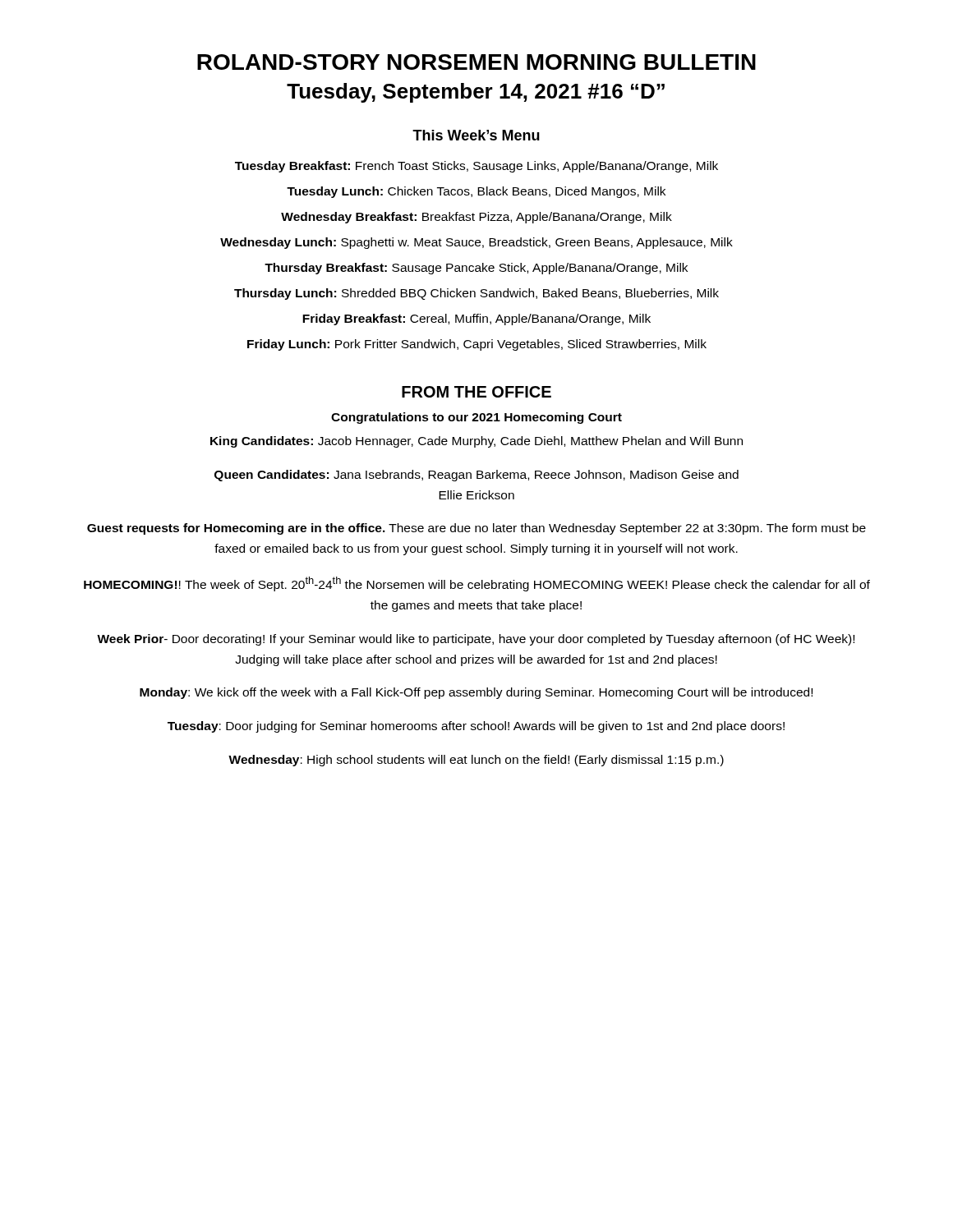
Task: Where is the passage that starts "Wednesday: High school students will eat lunch on"?
Action: [476, 759]
